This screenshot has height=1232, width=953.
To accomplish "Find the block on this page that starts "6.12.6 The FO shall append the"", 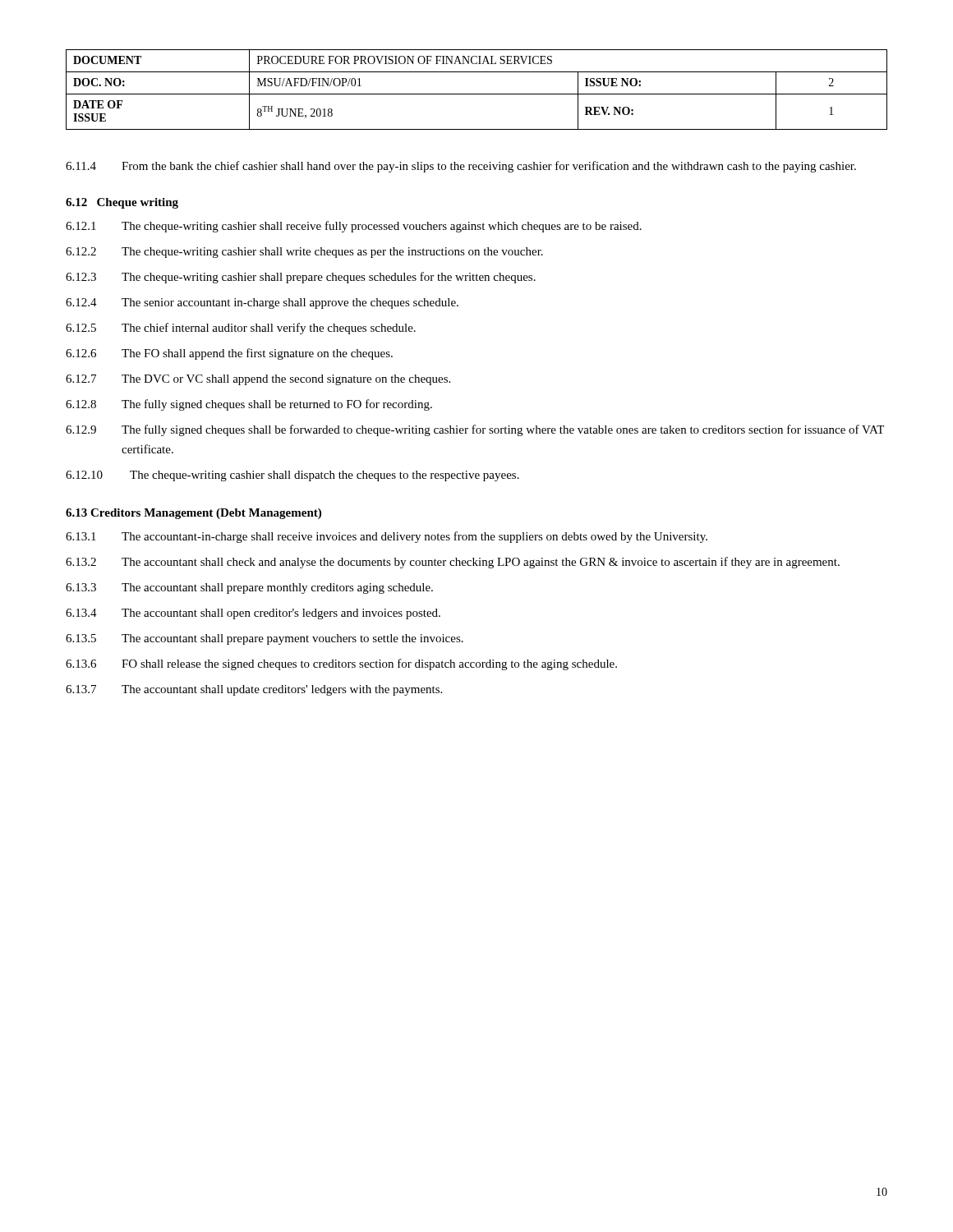I will click(x=229, y=354).
